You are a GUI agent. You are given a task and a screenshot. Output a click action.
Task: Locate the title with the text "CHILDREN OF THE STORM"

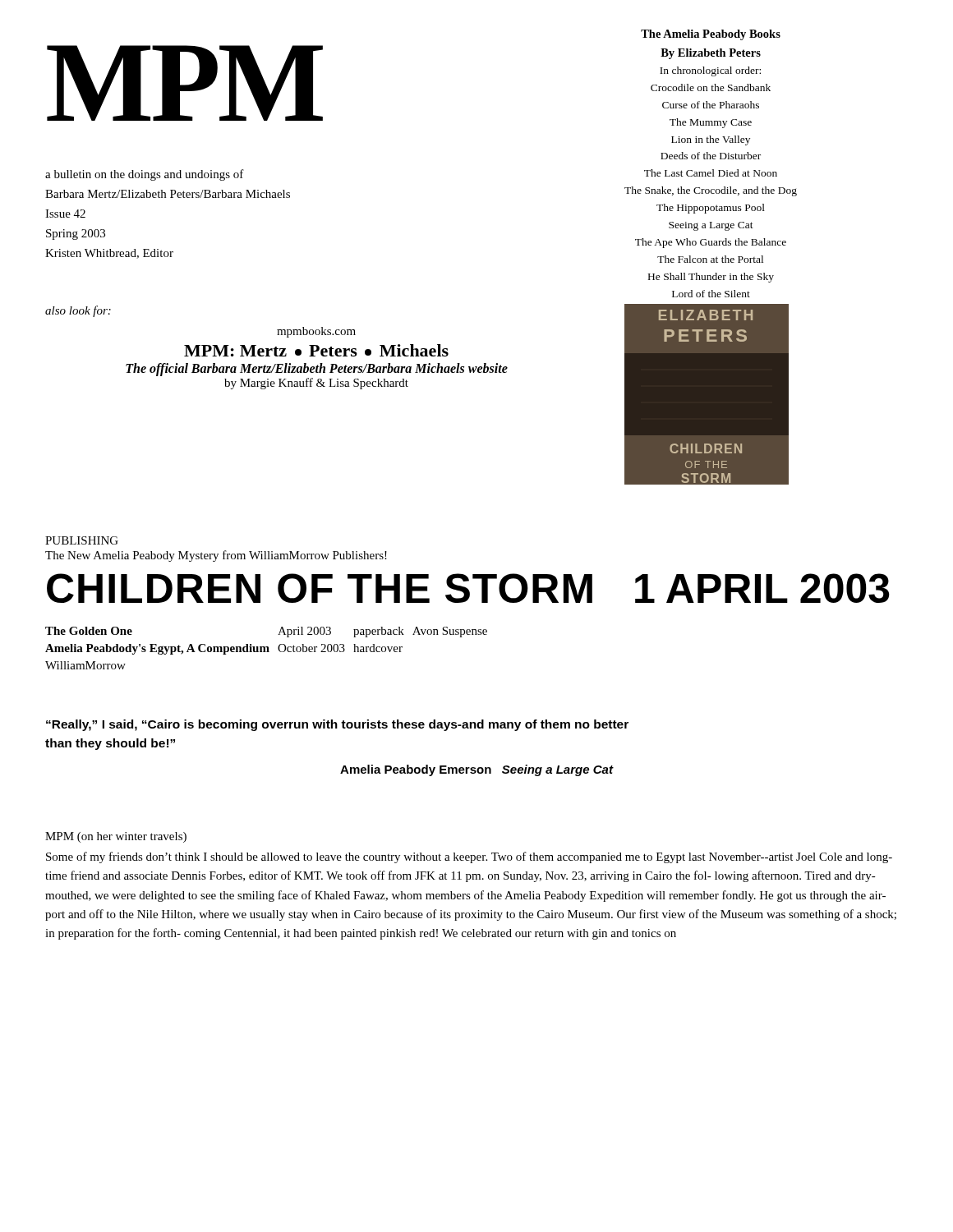coord(320,589)
